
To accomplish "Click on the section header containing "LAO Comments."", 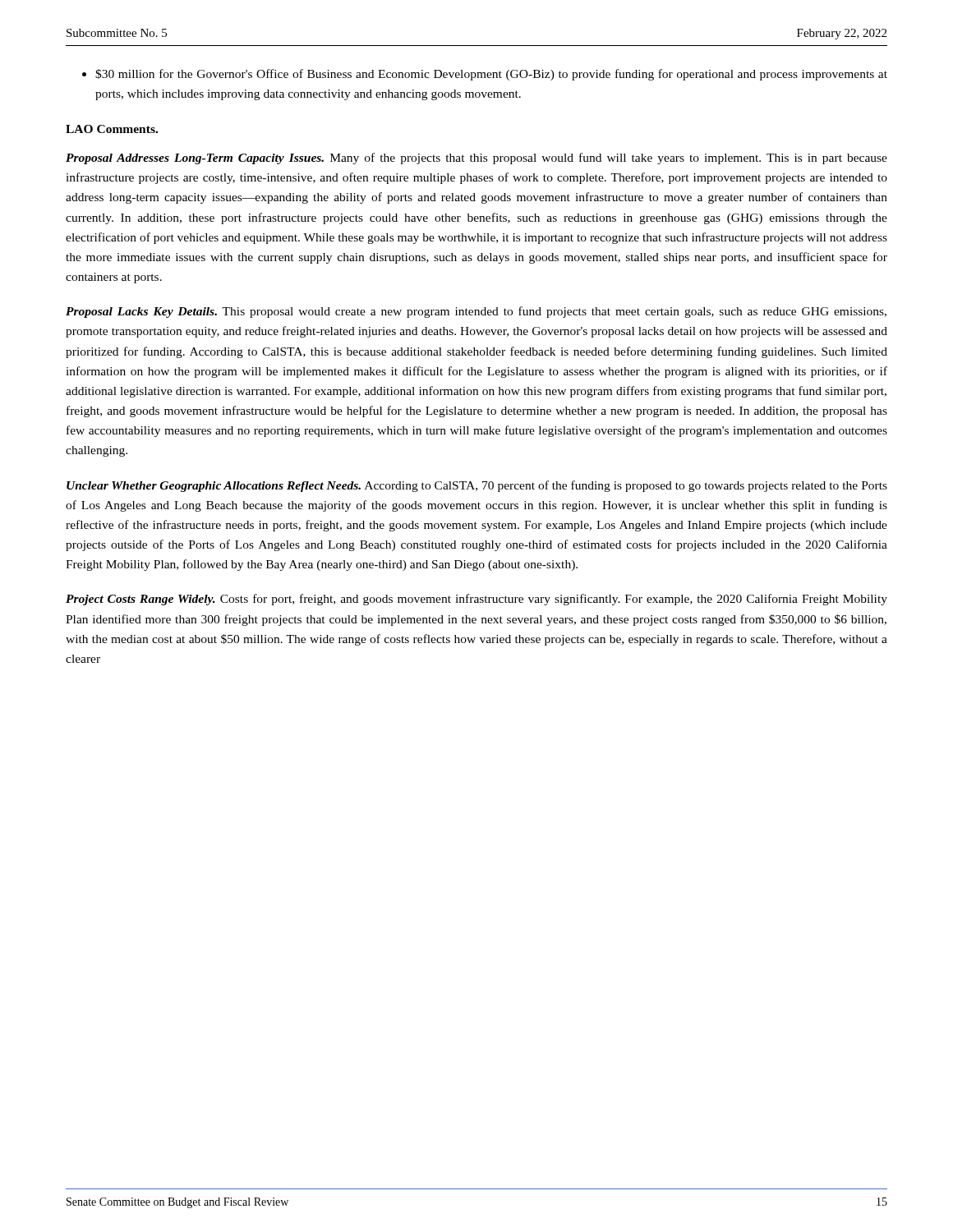I will tap(112, 129).
